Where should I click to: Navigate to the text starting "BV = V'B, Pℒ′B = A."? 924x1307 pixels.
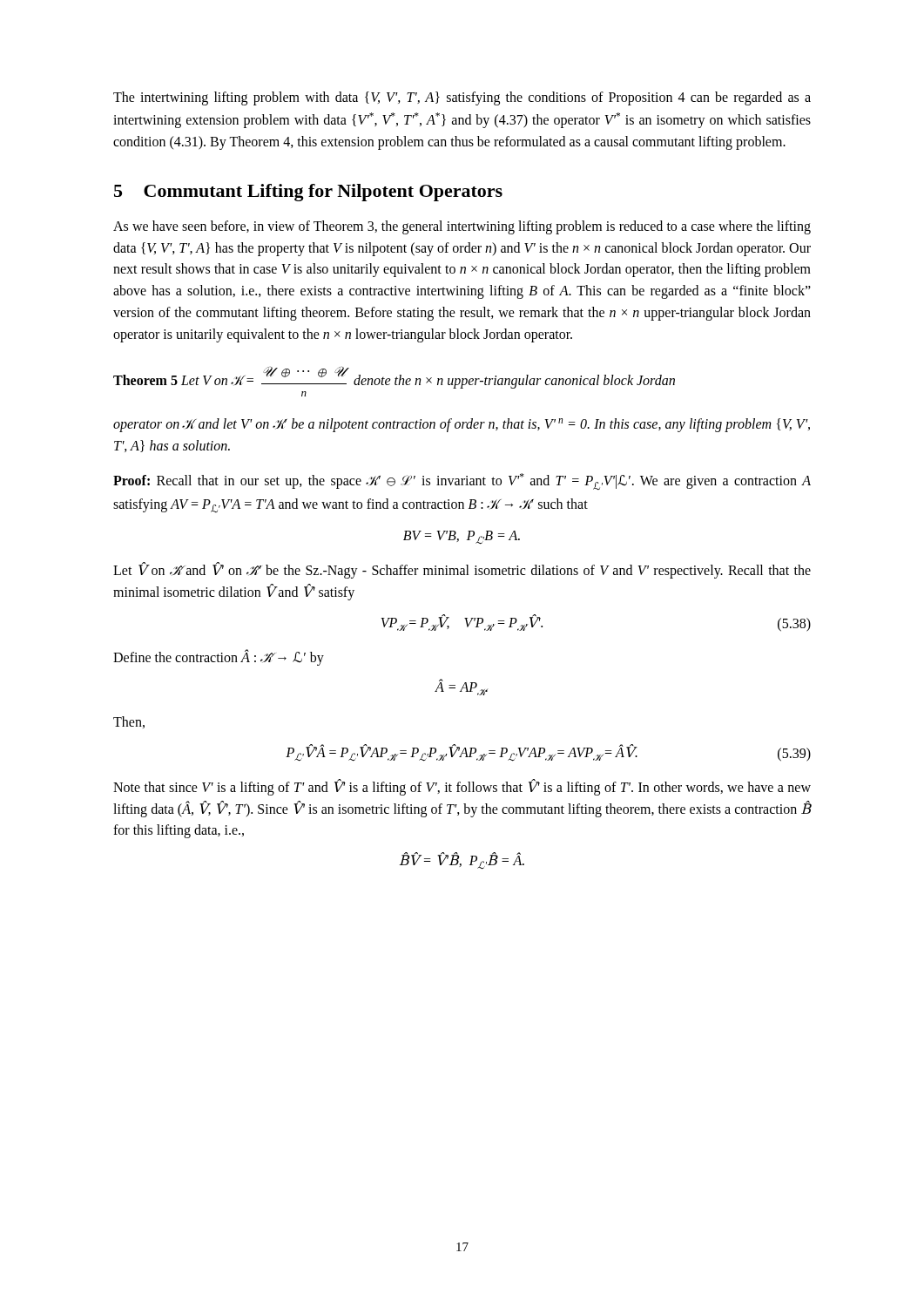point(462,537)
